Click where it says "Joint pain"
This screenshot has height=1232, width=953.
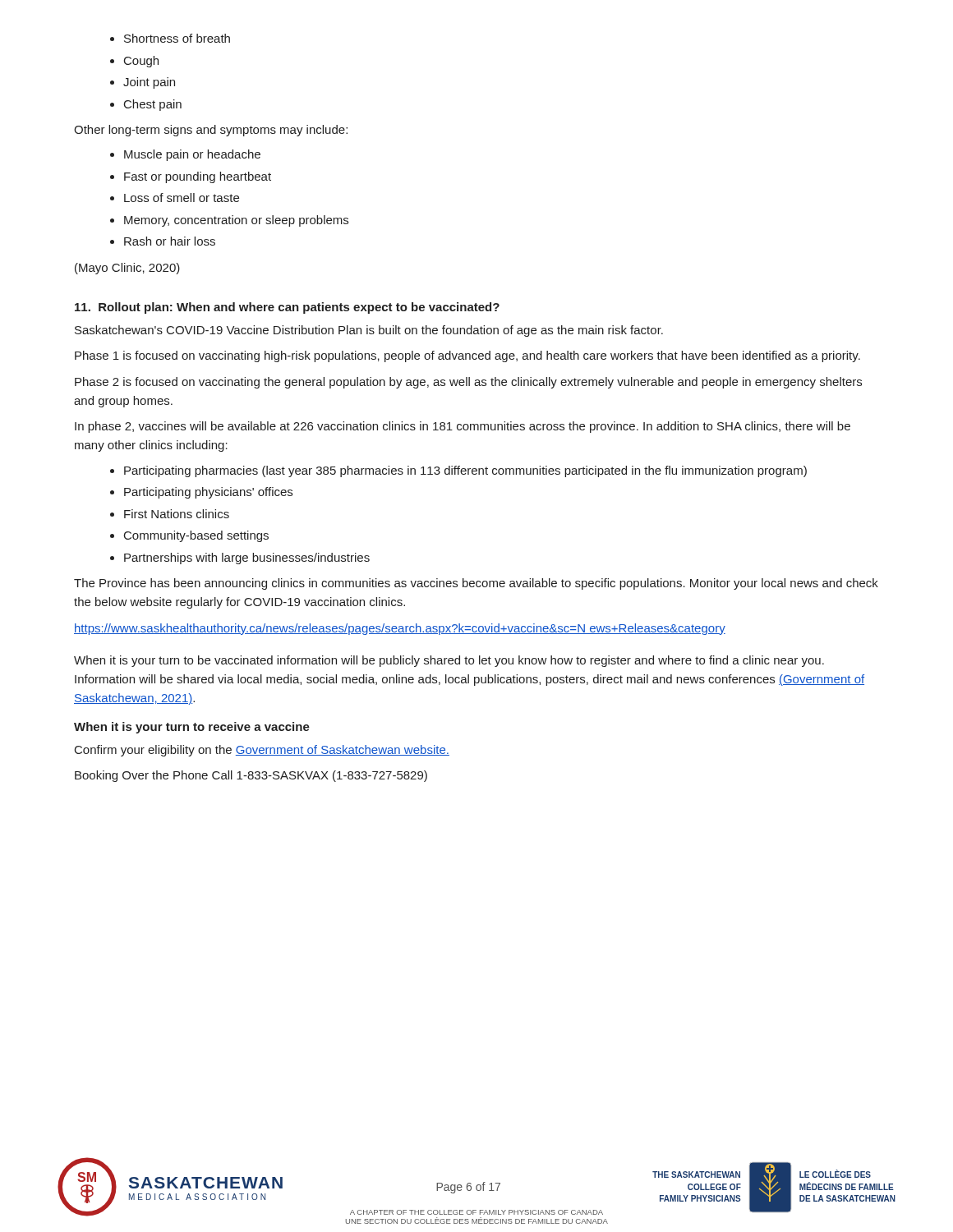pos(149,83)
